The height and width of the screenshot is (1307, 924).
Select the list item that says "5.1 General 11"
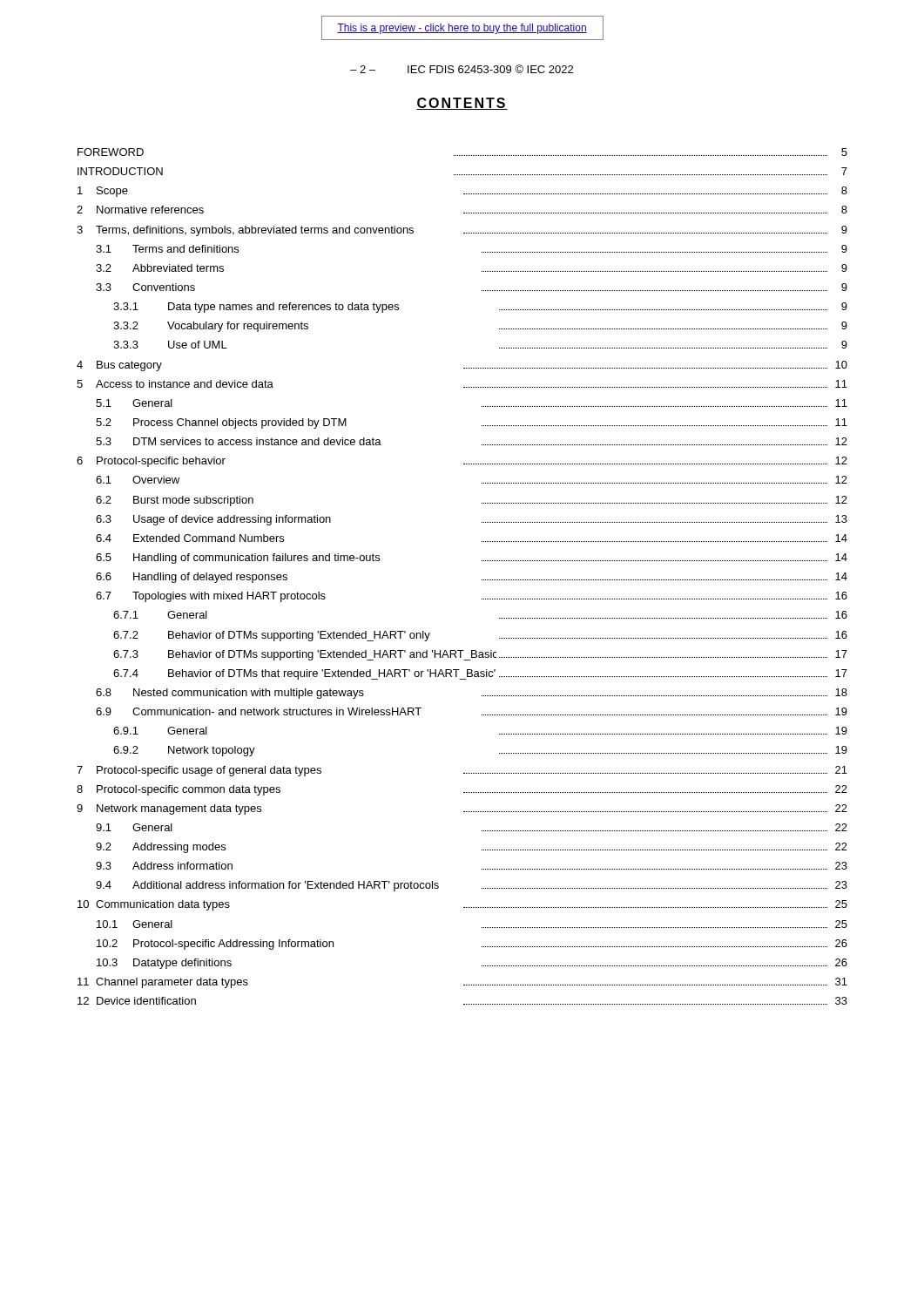pyautogui.click(x=472, y=403)
